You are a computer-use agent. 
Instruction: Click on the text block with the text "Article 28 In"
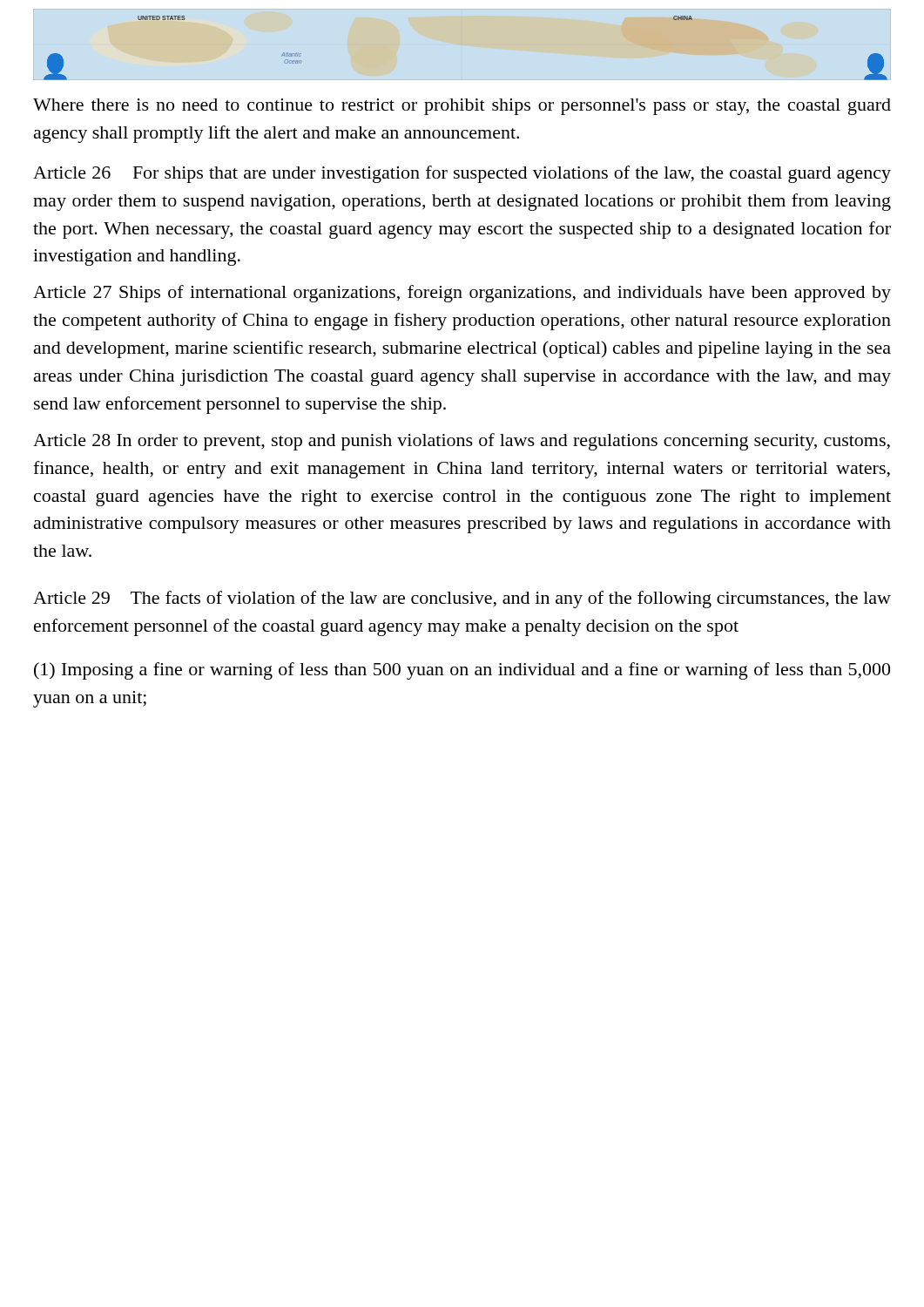(462, 495)
